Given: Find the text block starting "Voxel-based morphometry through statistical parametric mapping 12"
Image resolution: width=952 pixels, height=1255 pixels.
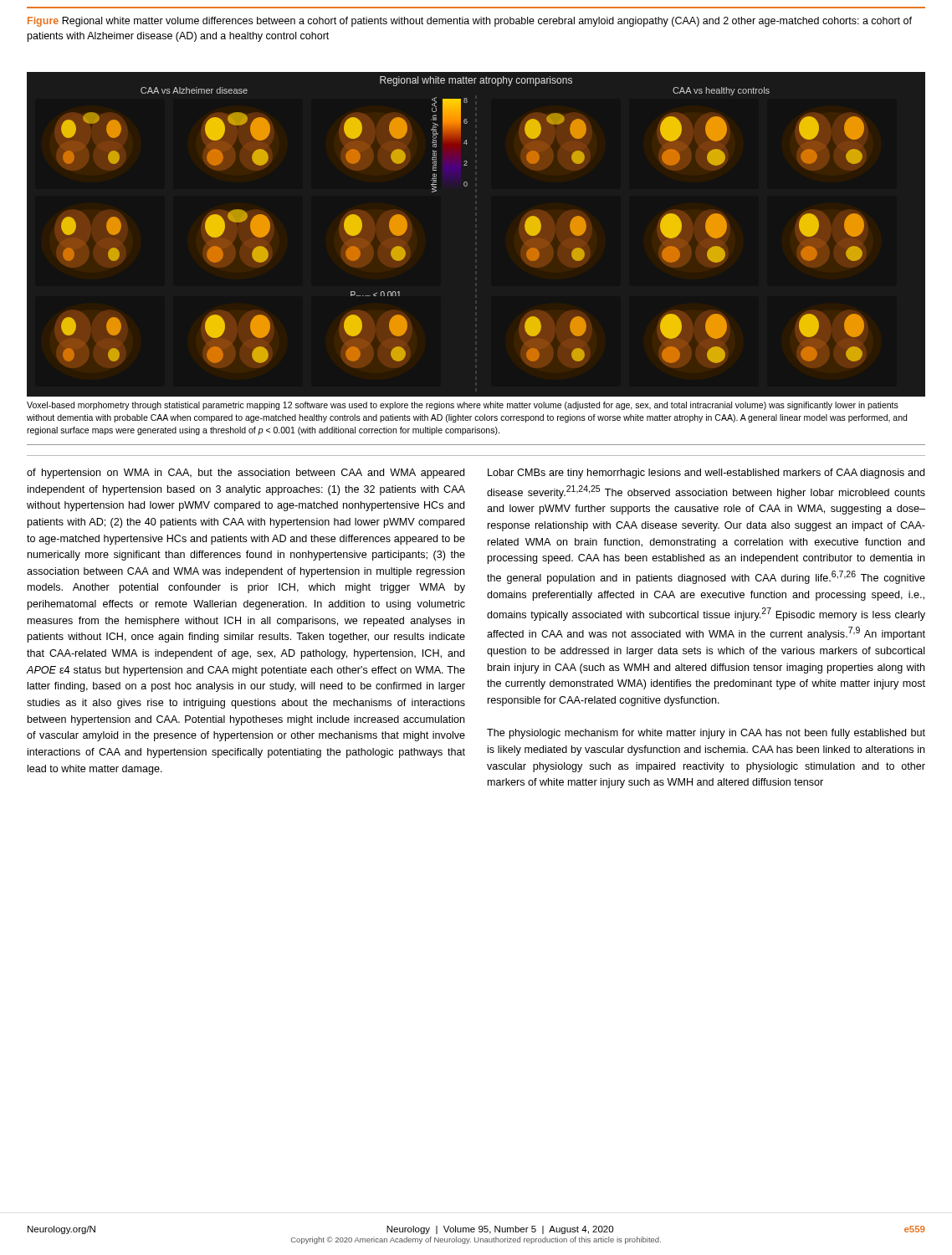Looking at the screenshot, I should click(x=467, y=418).
